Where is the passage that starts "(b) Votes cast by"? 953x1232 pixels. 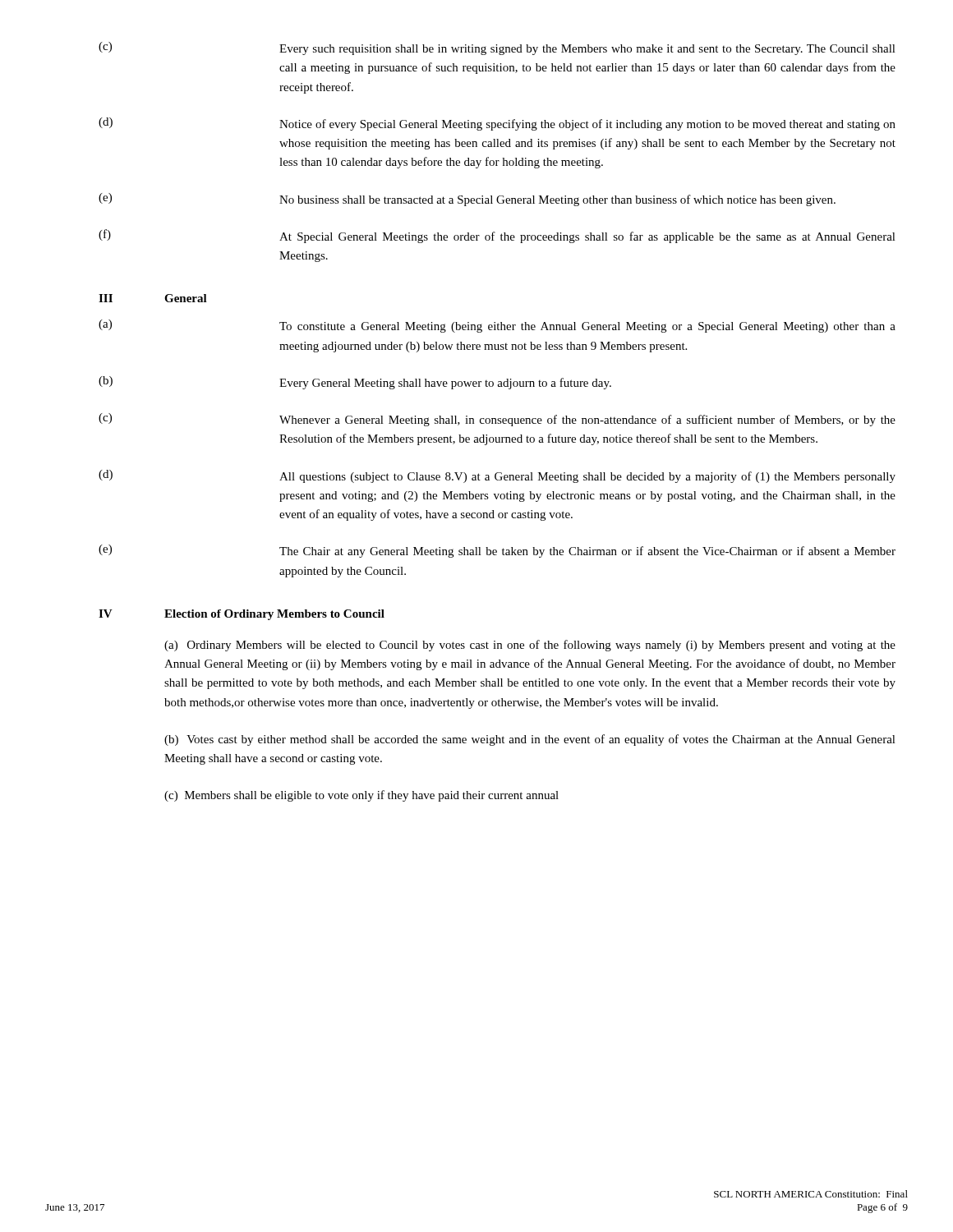click(530, 749)
